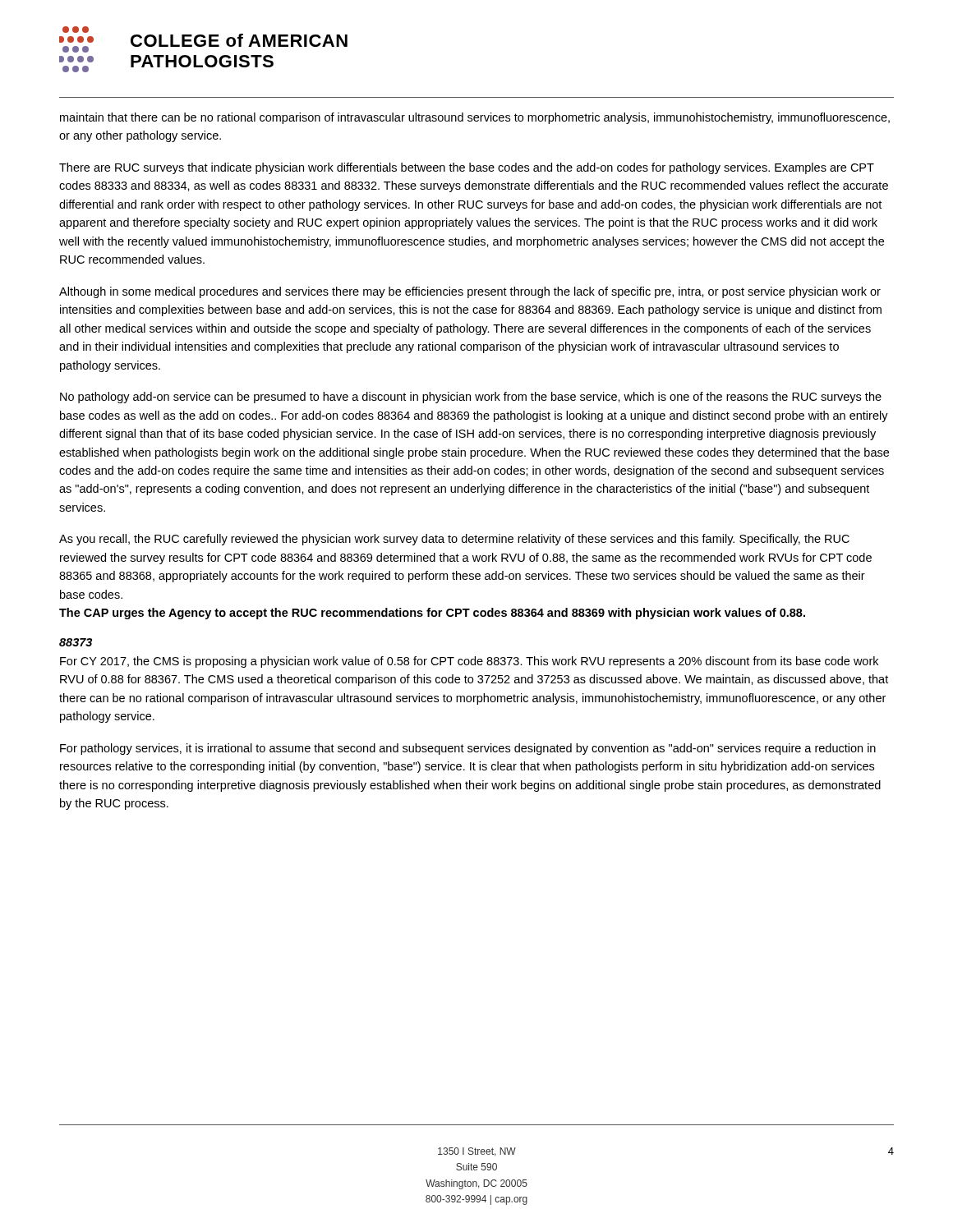
Task: Select the block starting "There are RUC surveys that indicate physician work"
Action: 474,214
